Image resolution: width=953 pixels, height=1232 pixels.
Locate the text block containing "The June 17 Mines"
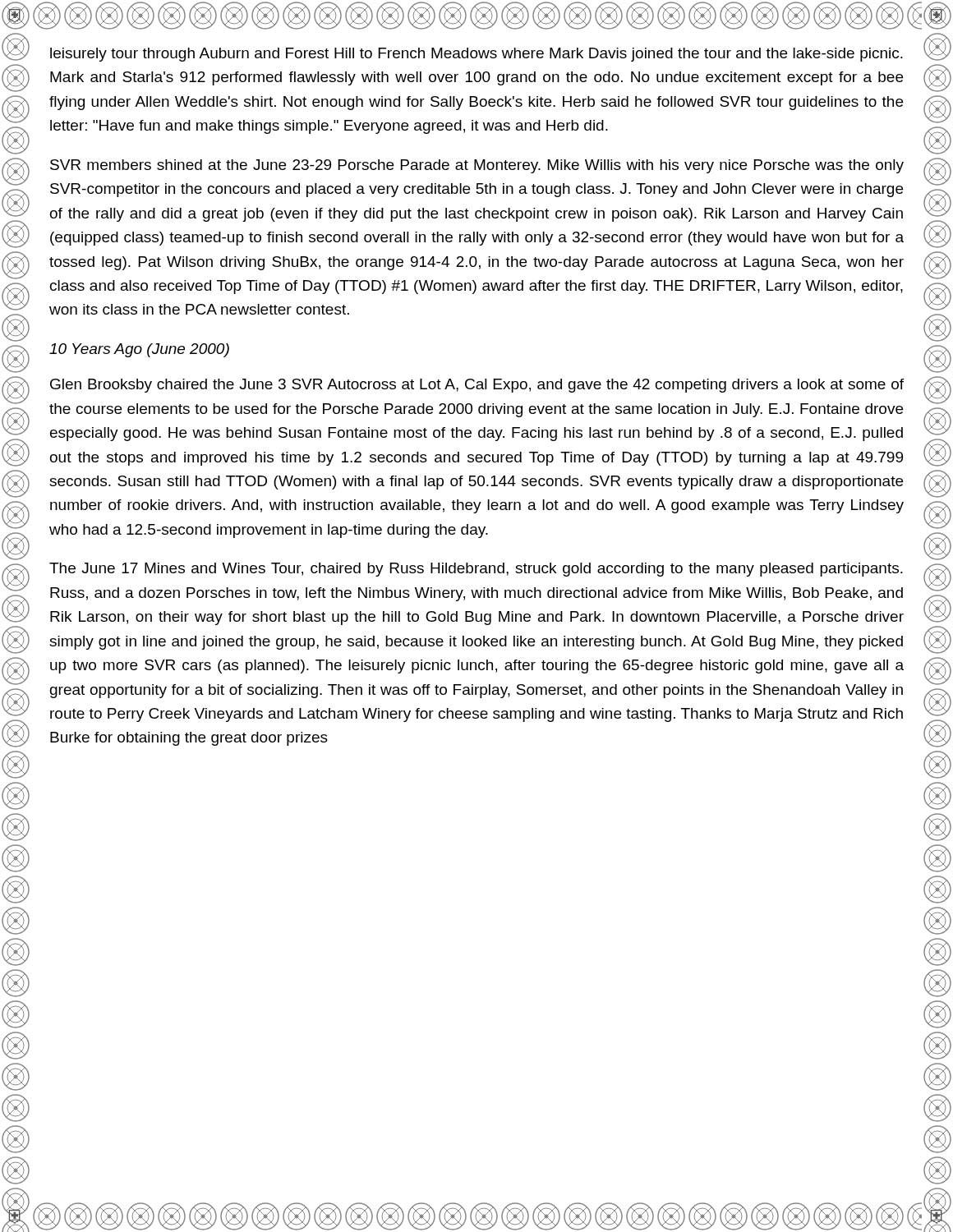tap(476, 653)
